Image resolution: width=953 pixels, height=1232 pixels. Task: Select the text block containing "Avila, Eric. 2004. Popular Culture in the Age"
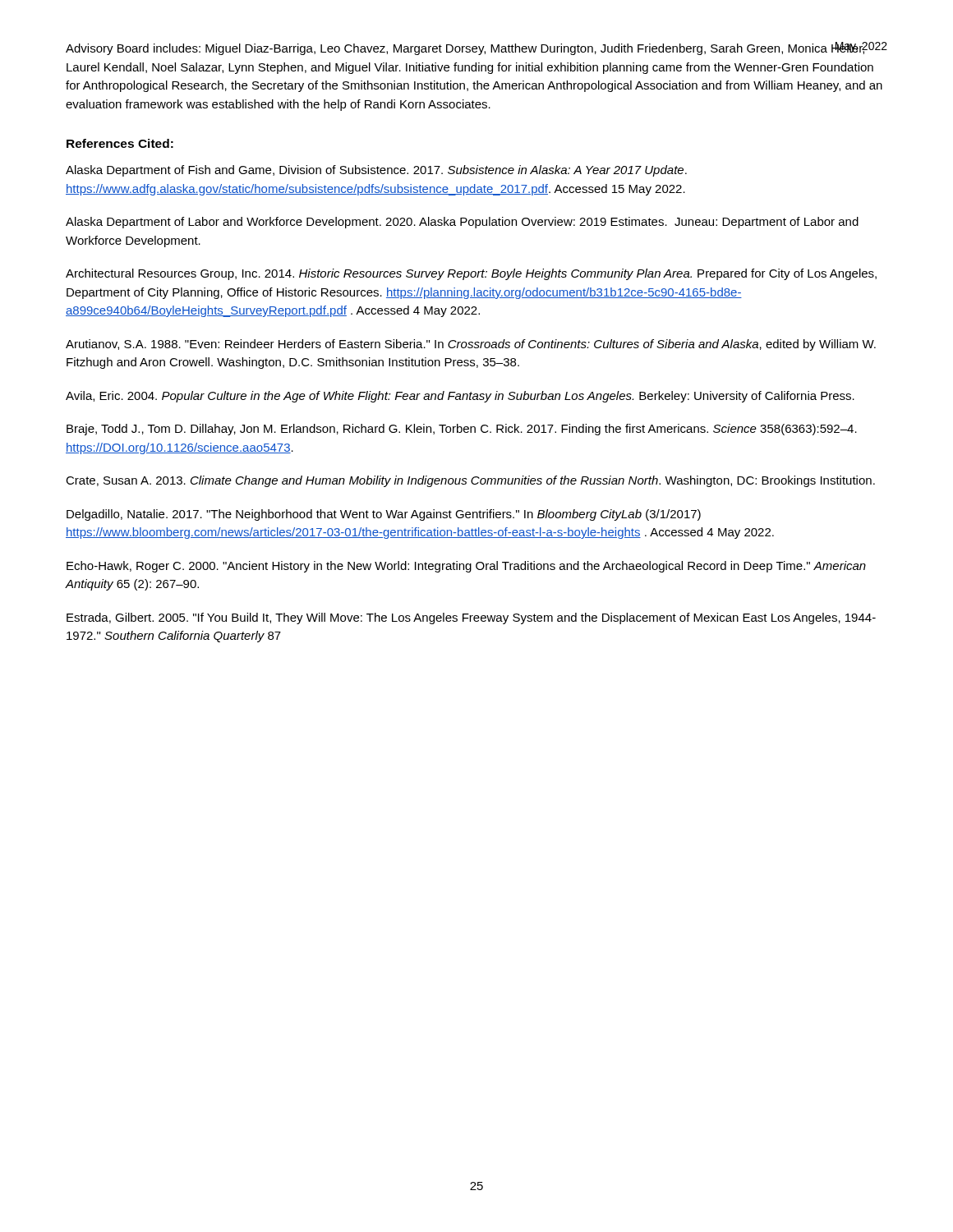click(x=460, y=395)
